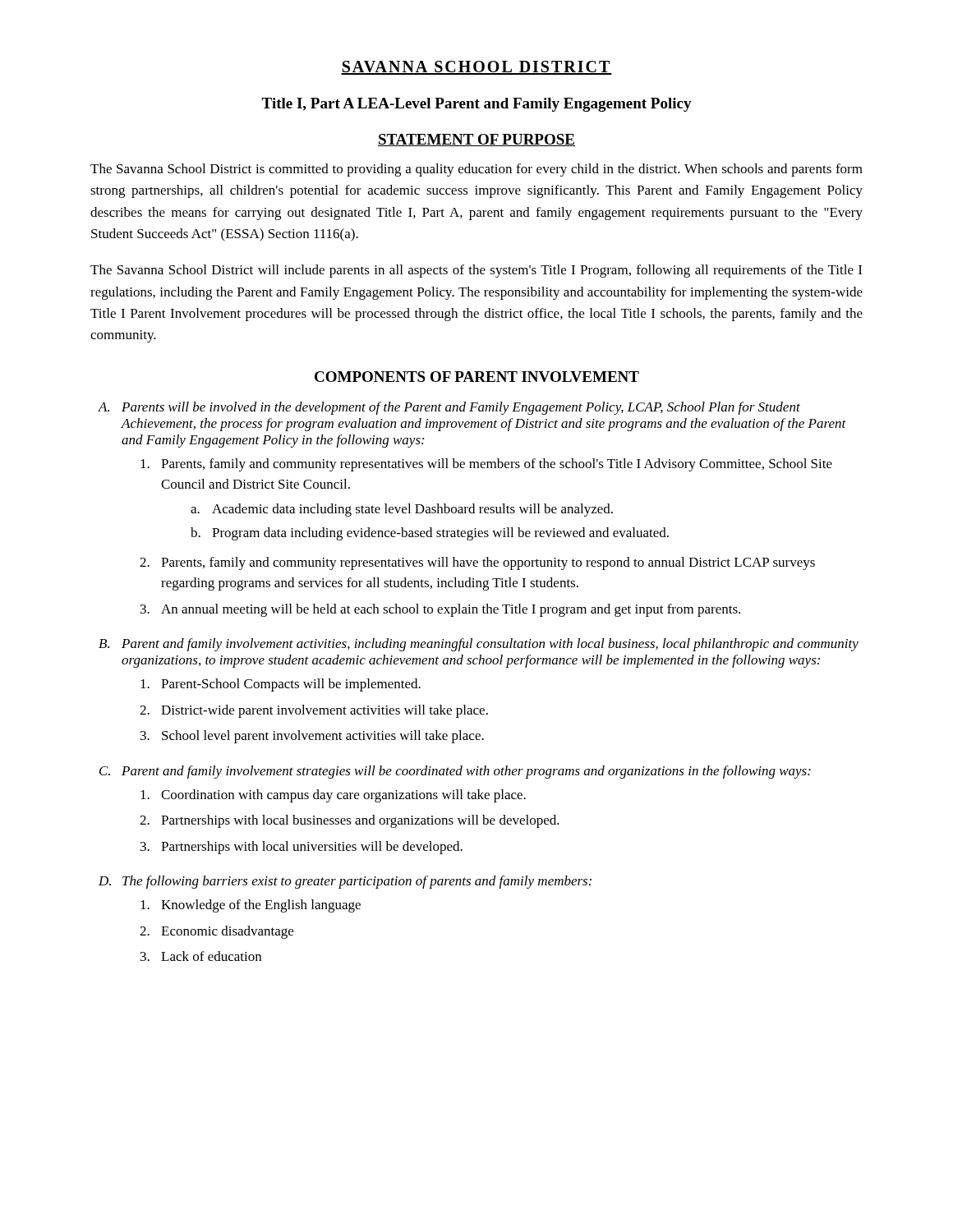Navigate to the block starting "Title I, Part A"

476,103
